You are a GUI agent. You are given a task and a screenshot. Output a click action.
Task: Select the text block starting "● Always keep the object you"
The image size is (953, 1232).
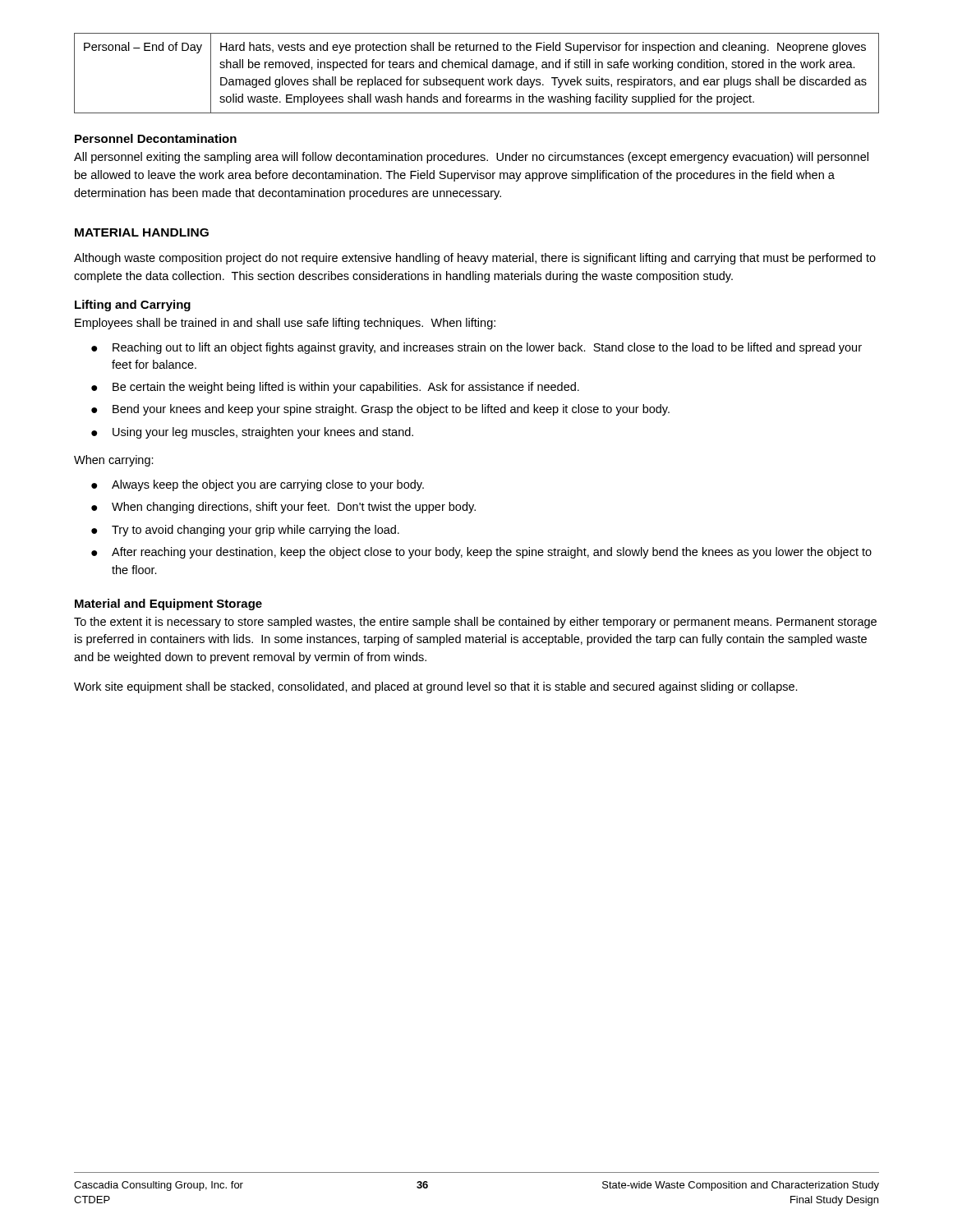258,485
